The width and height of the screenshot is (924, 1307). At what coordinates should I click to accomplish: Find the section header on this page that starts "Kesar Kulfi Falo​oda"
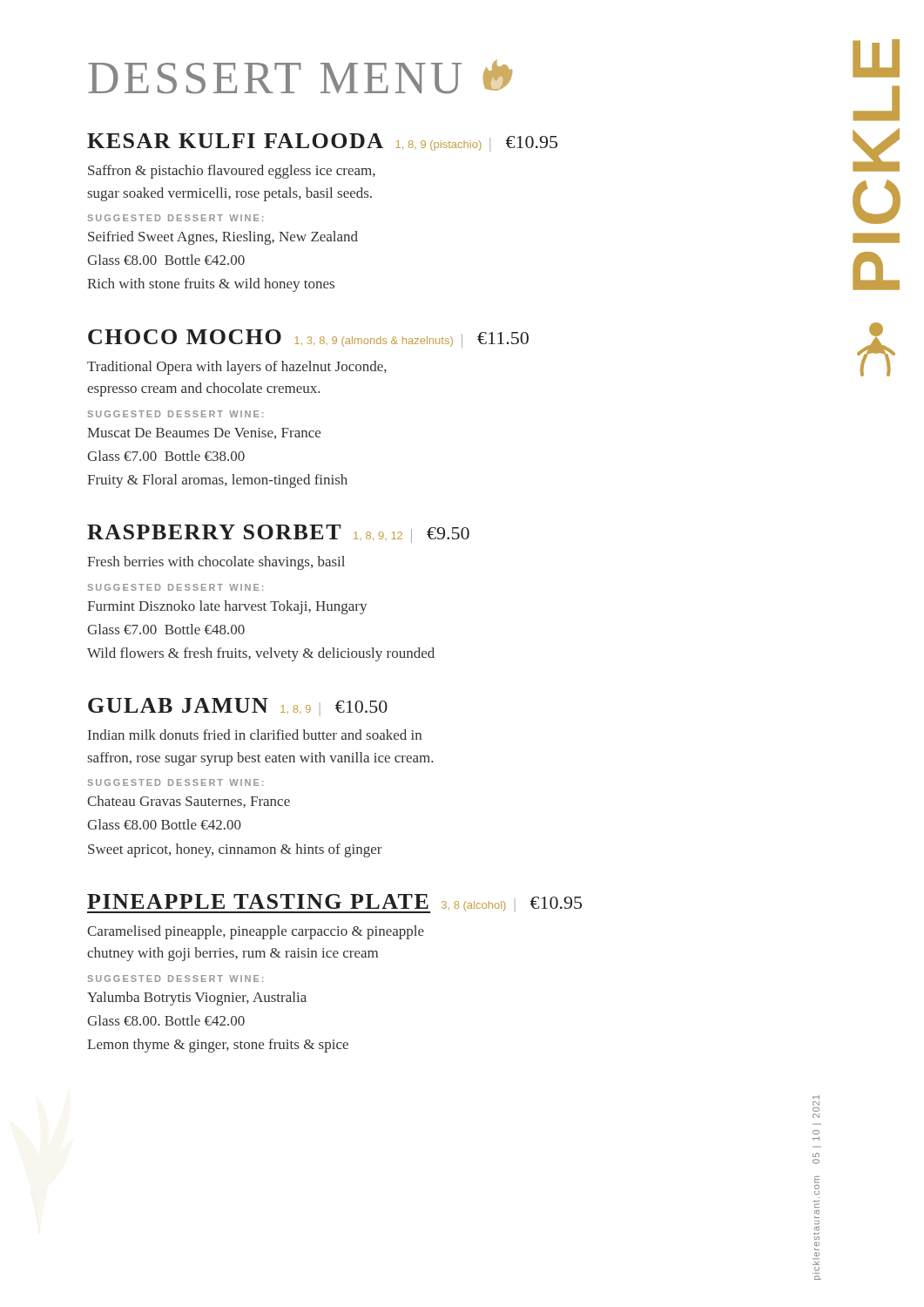322,142
